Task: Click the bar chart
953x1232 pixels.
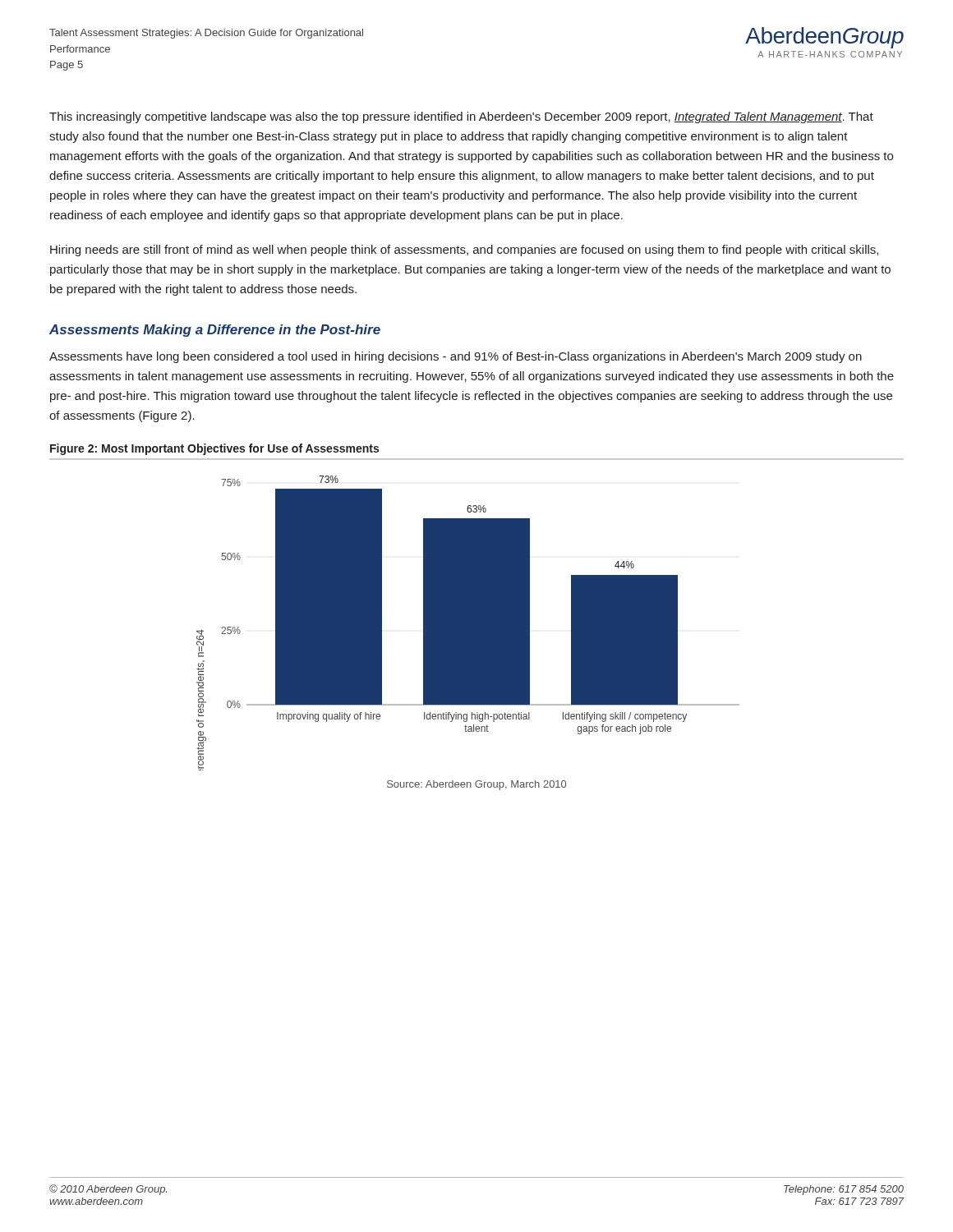Action: [x=476, y=620]
